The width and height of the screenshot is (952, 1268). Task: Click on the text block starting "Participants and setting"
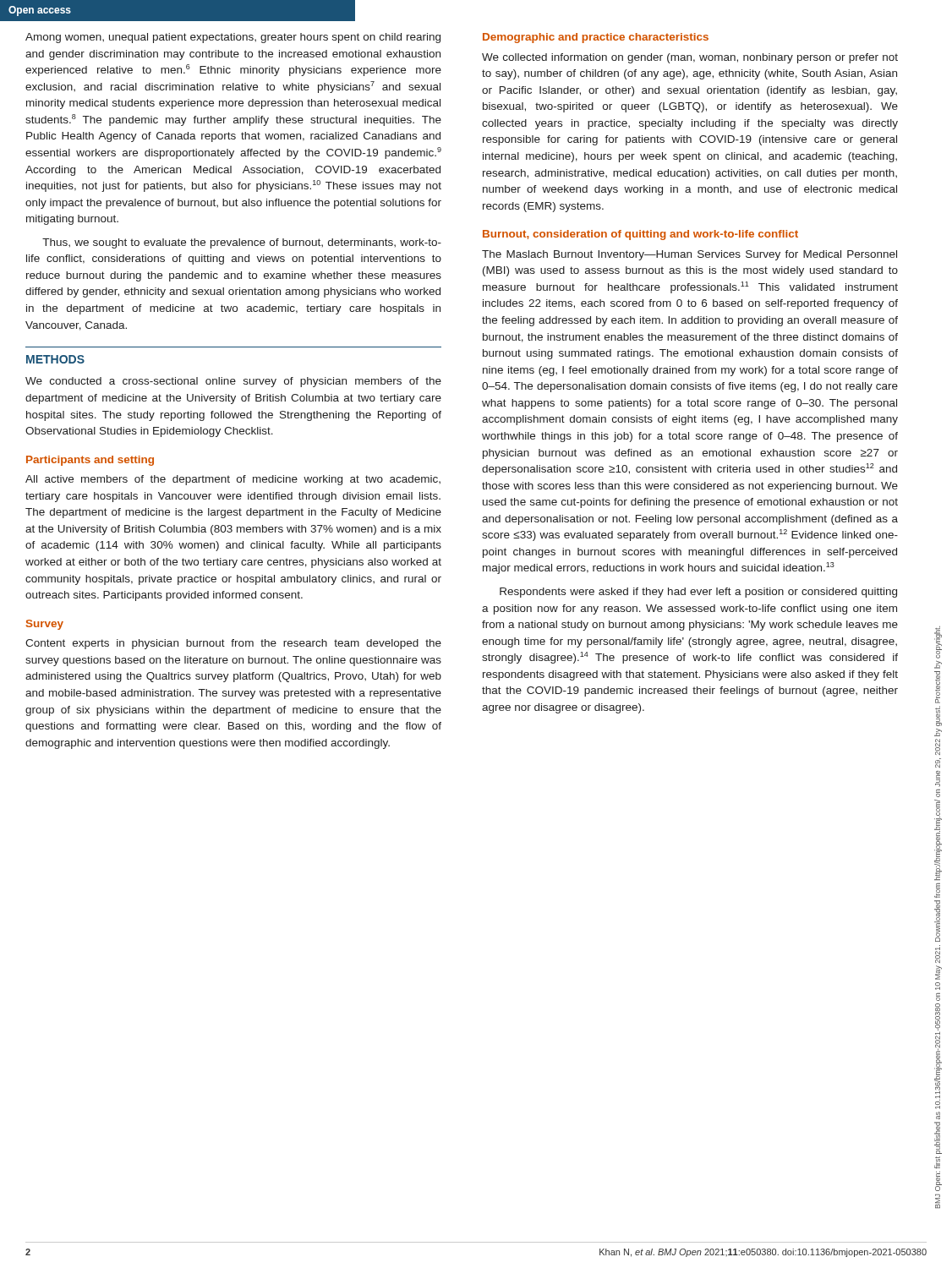click(x=90, y=459)
